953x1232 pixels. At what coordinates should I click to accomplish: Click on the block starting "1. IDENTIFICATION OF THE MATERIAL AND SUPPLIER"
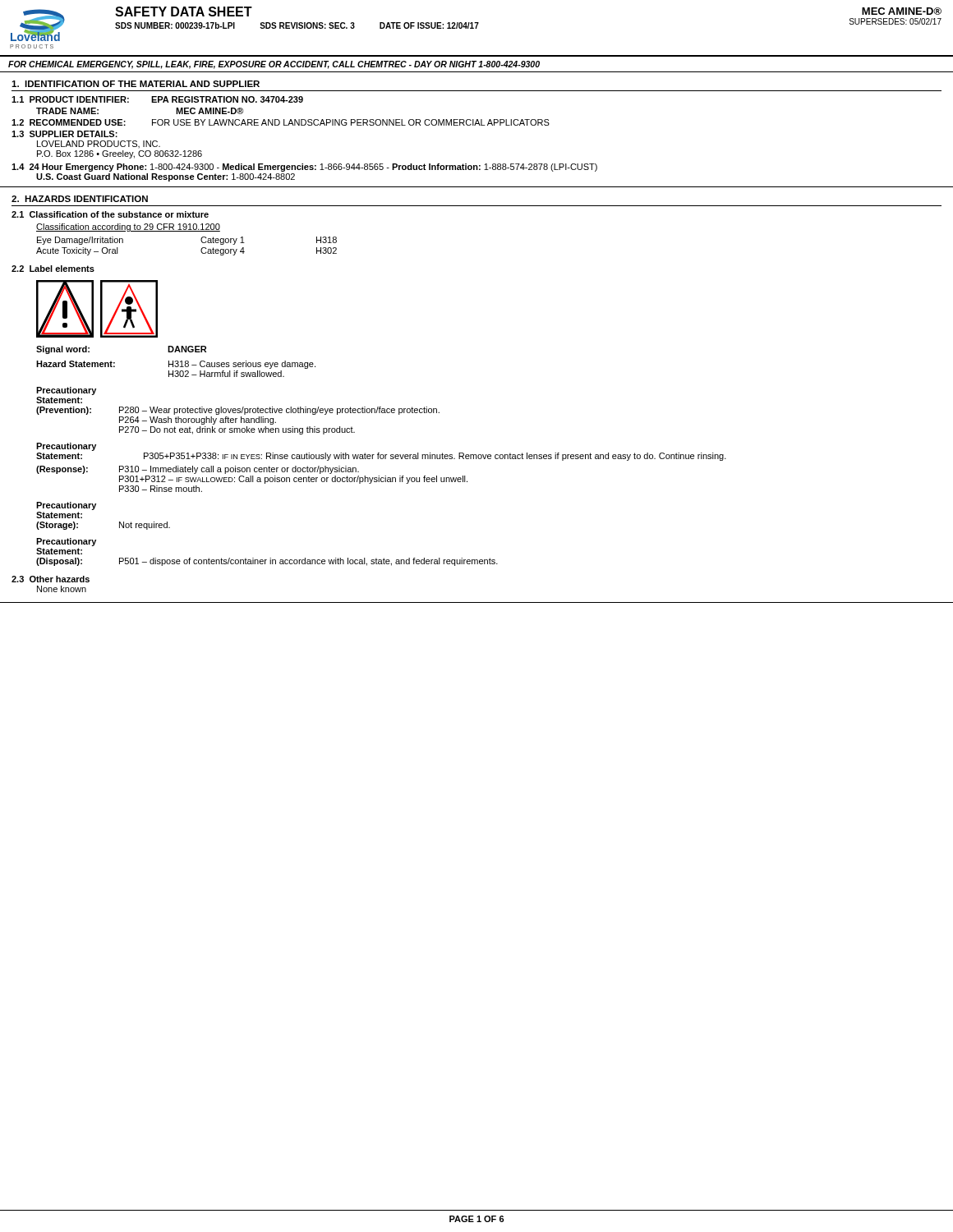(136, 84)
